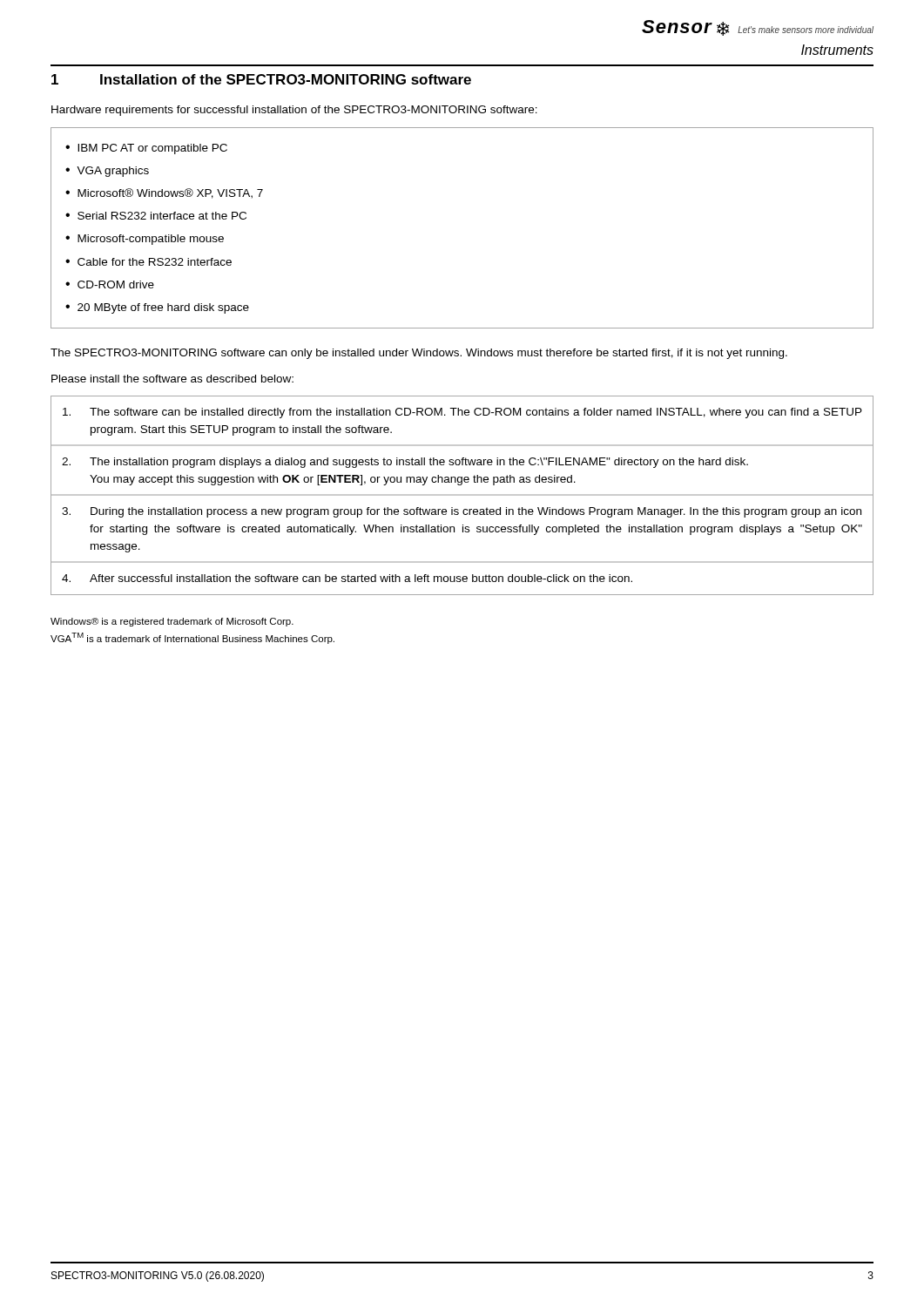924x1307 pixels.
Task: Point to "Microsoft® Windows® XP, VISTA, 7"
Action: (x=170, y=193)
